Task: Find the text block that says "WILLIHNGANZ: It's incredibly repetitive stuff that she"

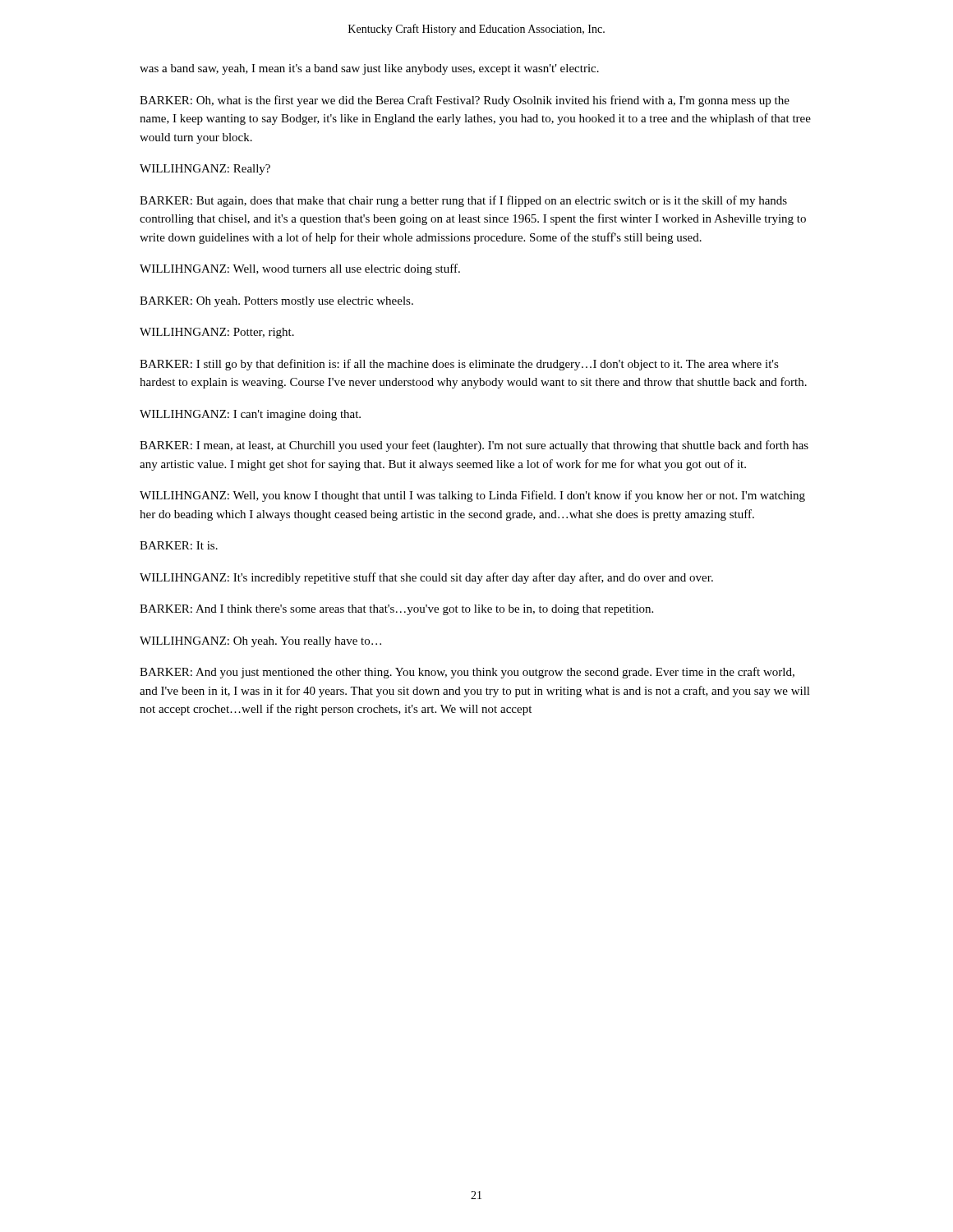Action: pyautogui.click(x=427, y=577)
